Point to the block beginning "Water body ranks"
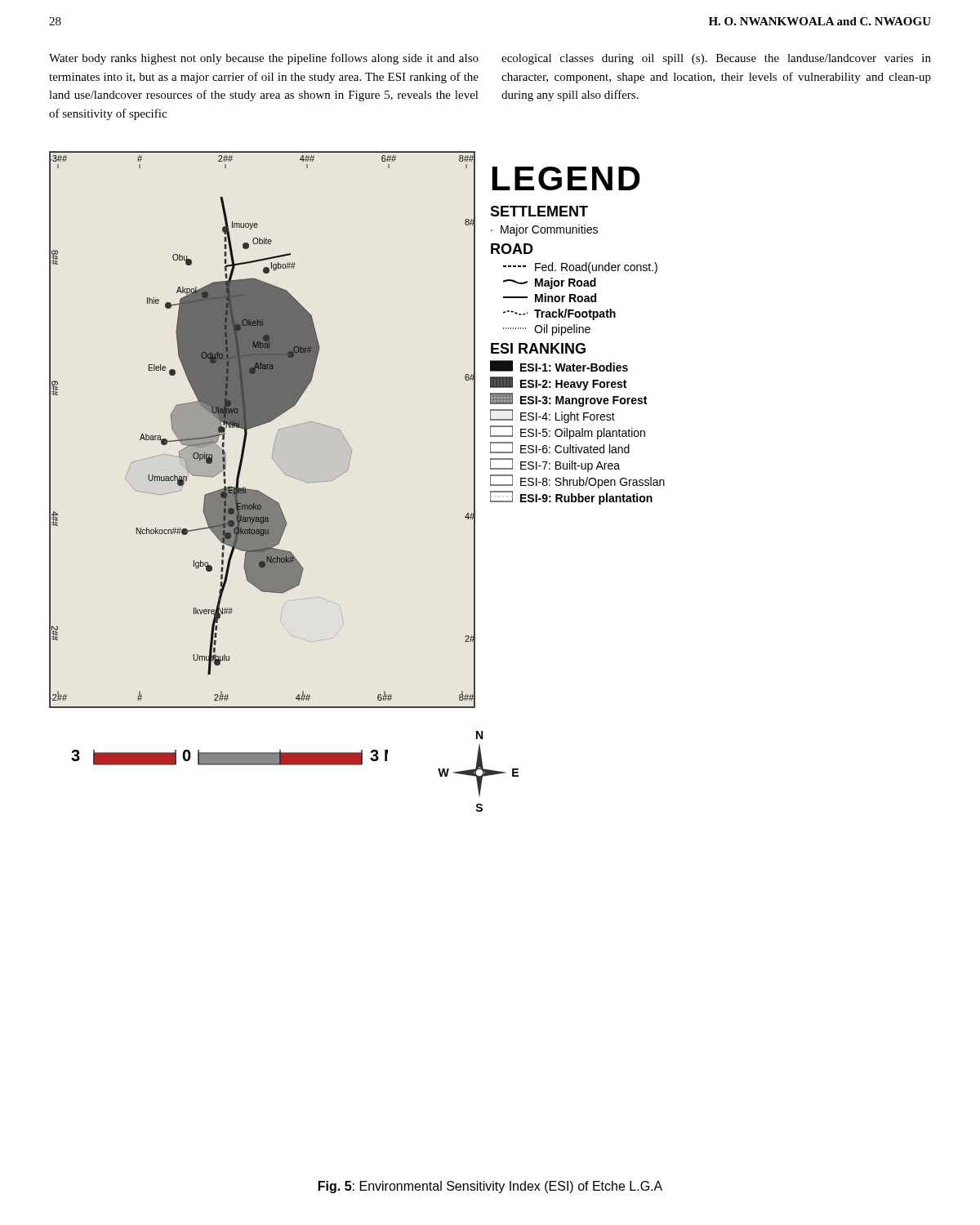 coord(264,86)
